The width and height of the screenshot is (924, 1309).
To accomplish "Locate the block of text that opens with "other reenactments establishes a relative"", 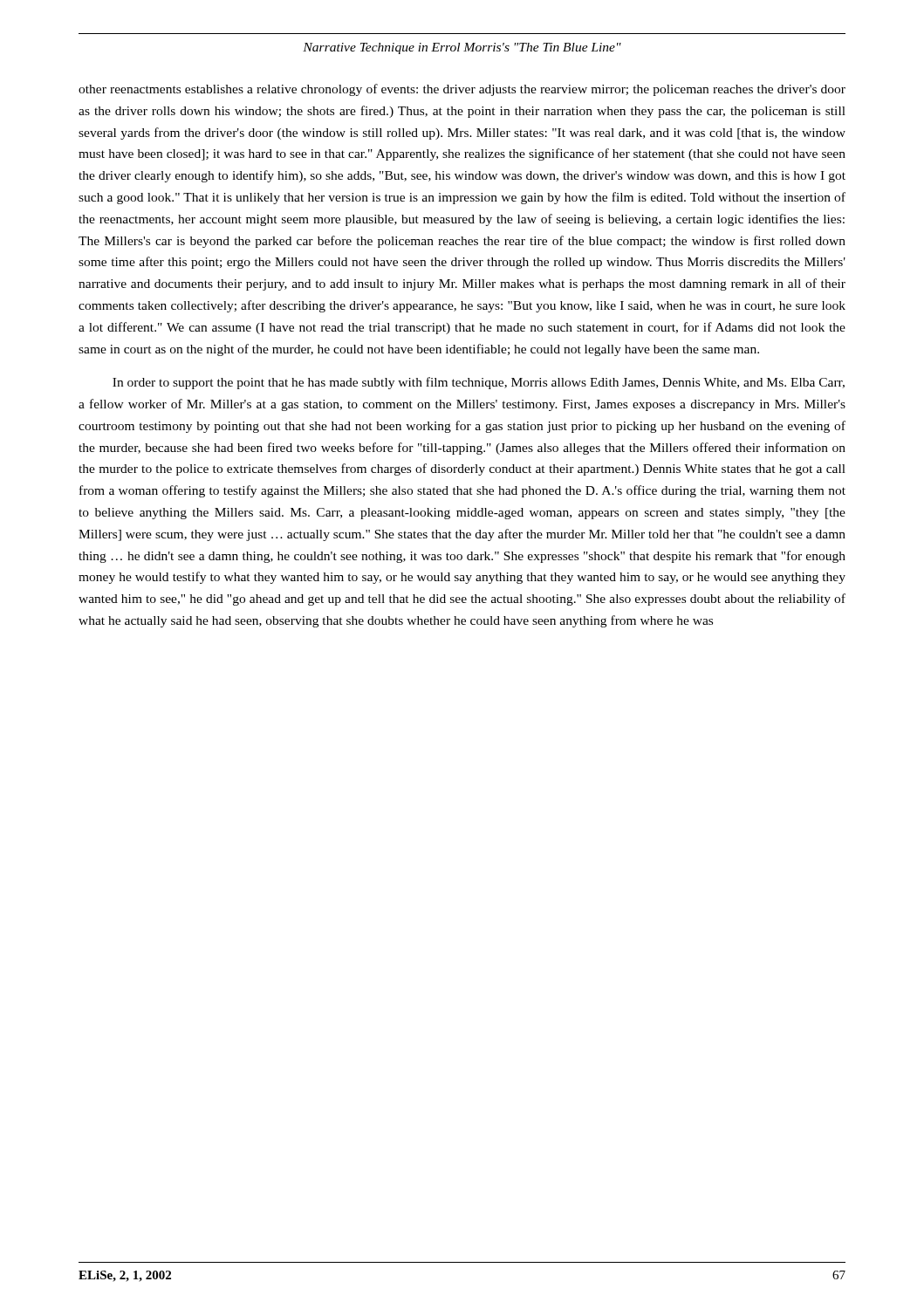I will click(462, 355).
